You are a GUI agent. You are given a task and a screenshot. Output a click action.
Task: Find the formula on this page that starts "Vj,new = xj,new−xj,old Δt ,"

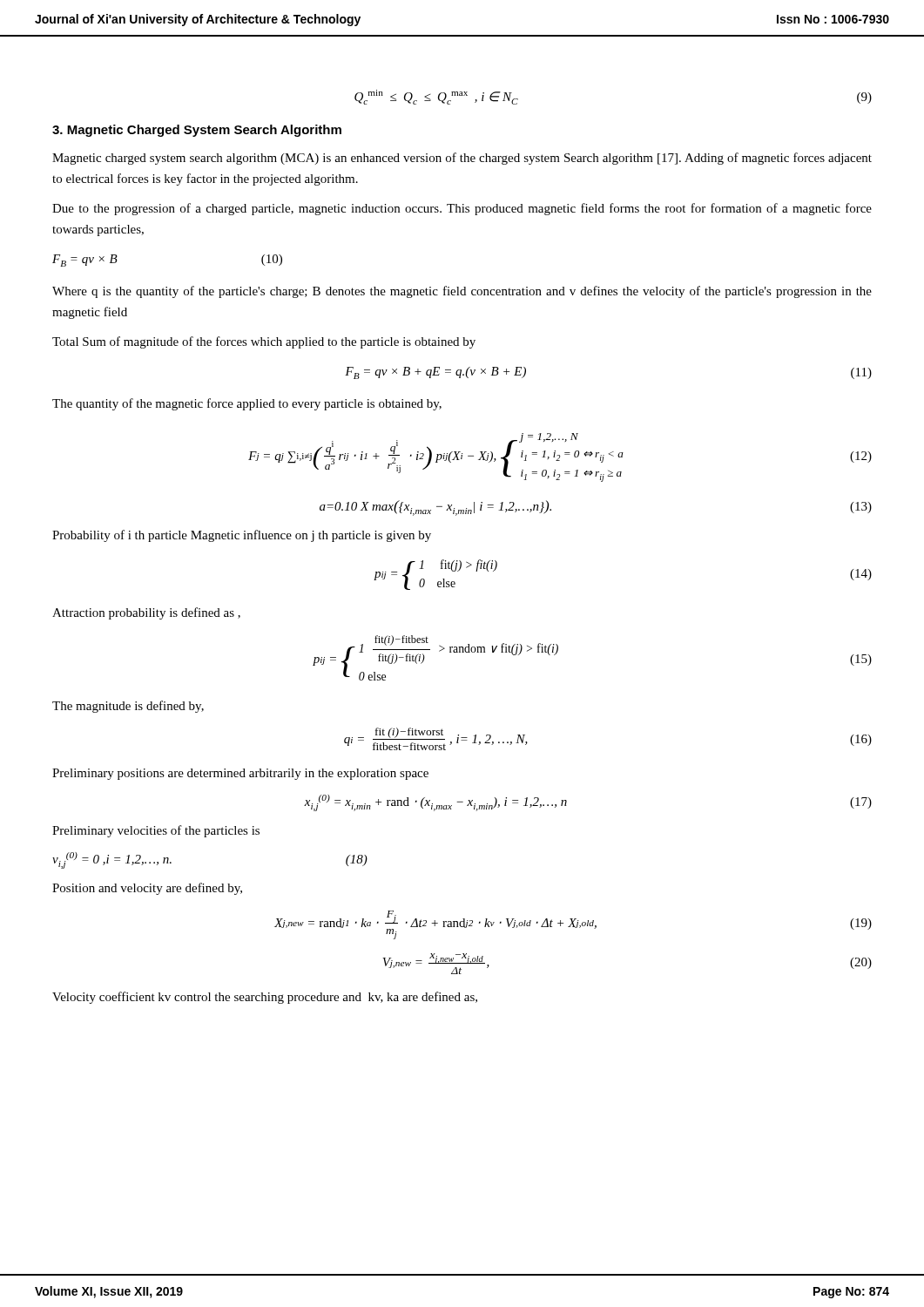462,963
